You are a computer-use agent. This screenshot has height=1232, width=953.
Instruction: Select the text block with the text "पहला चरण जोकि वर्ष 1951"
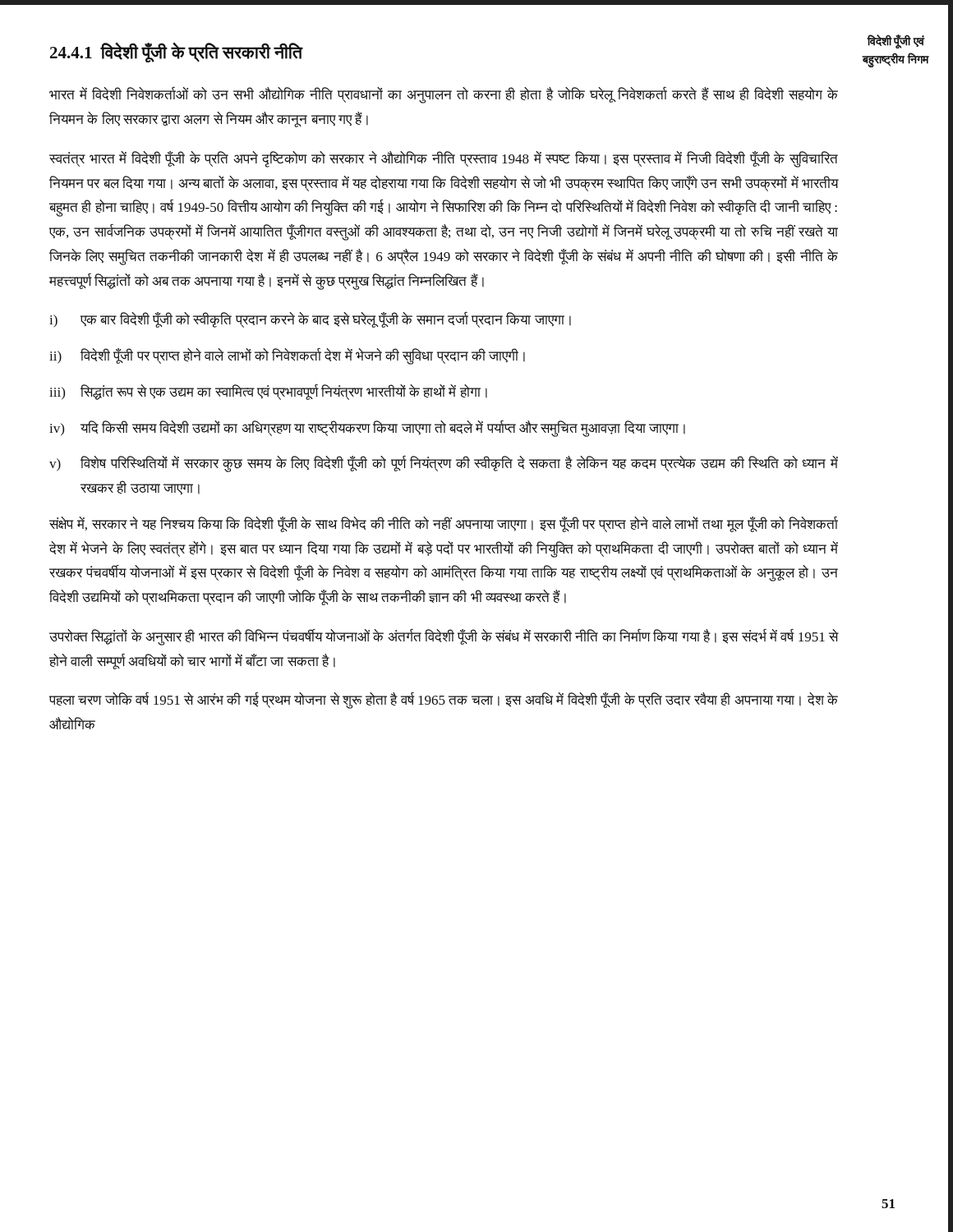point(444,713)
